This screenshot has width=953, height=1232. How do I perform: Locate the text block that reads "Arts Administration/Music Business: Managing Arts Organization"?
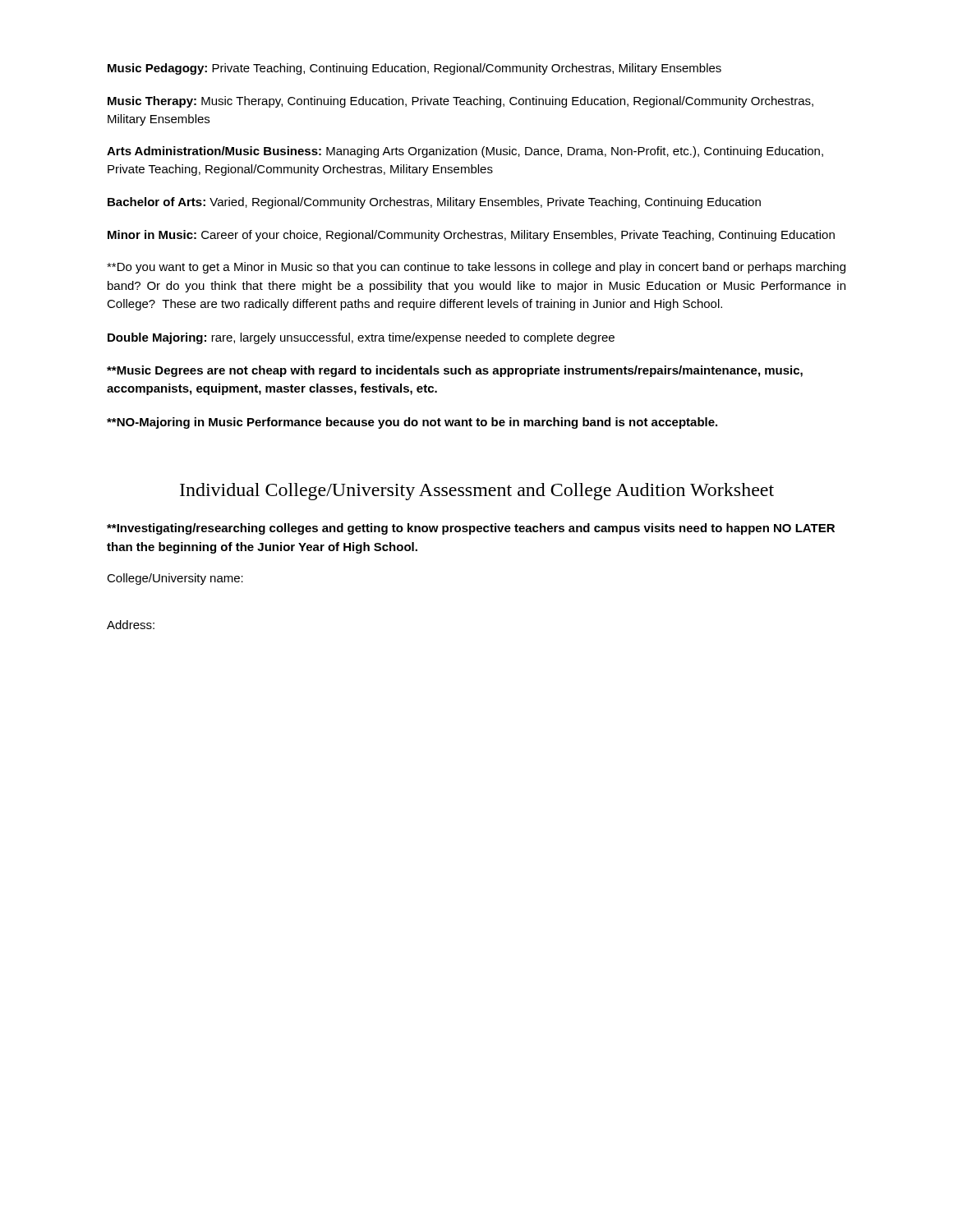(465, 160)
